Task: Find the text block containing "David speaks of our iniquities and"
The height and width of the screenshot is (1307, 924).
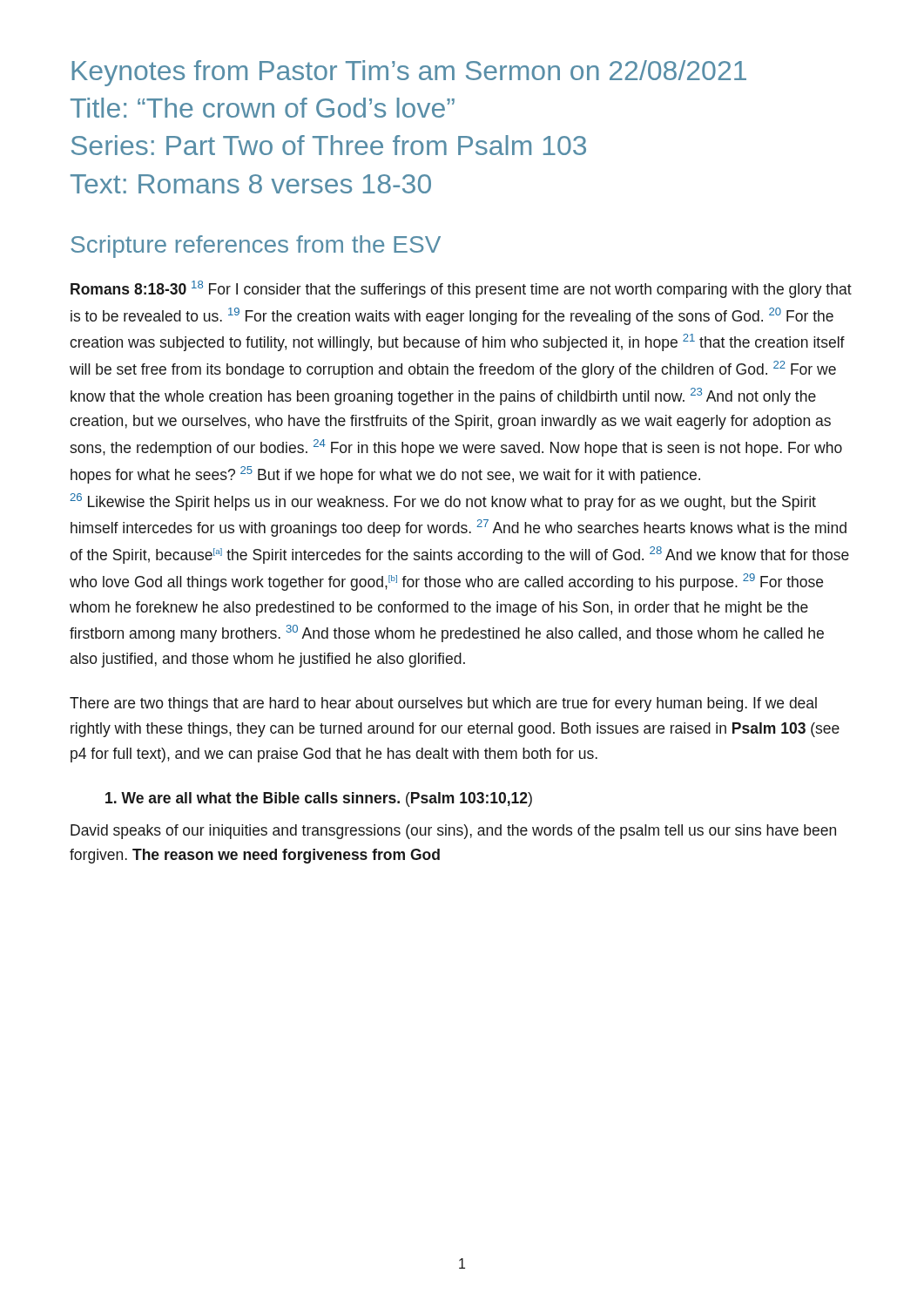Action: 453,842
